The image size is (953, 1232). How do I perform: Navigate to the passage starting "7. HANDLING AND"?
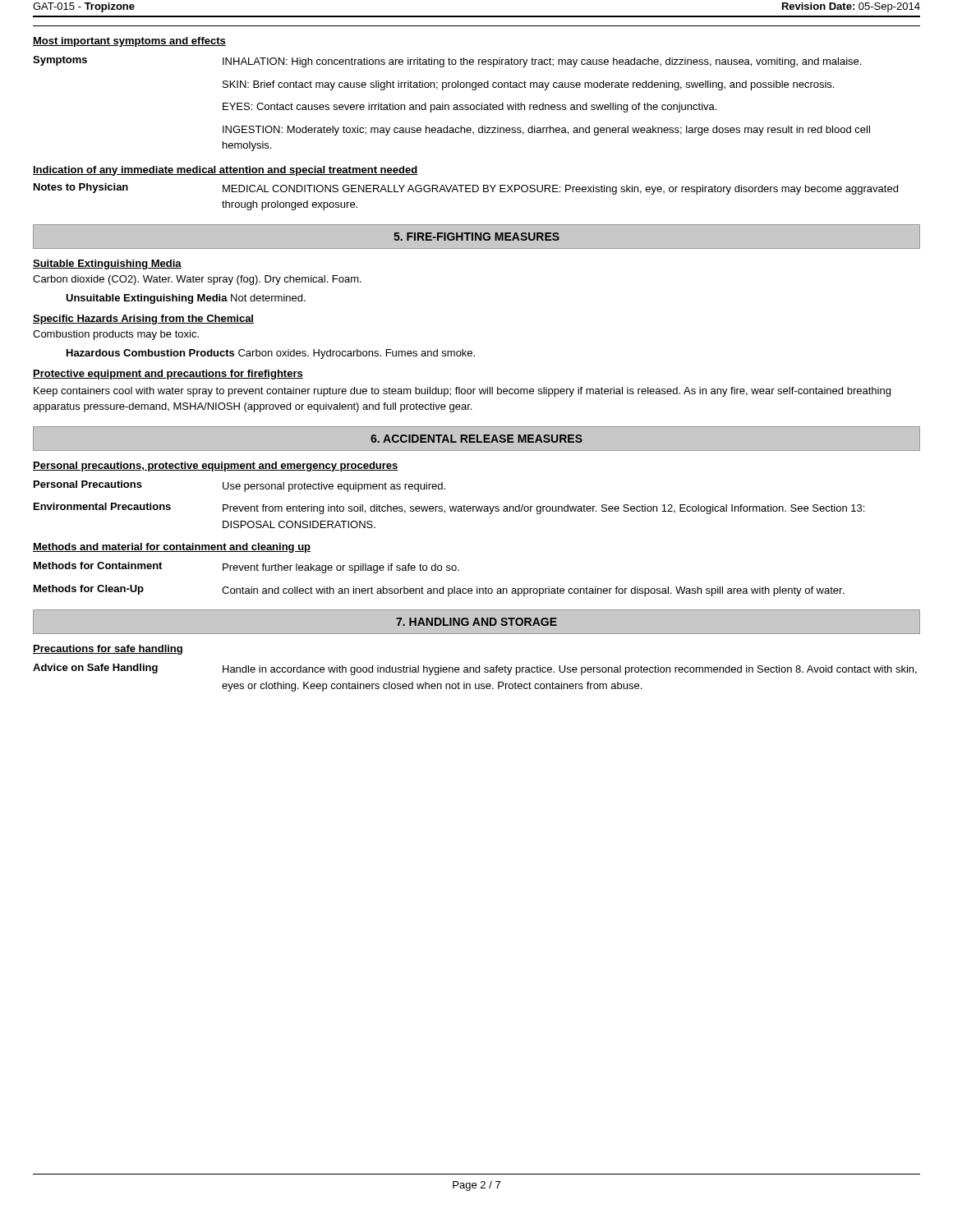coord(476,622)
